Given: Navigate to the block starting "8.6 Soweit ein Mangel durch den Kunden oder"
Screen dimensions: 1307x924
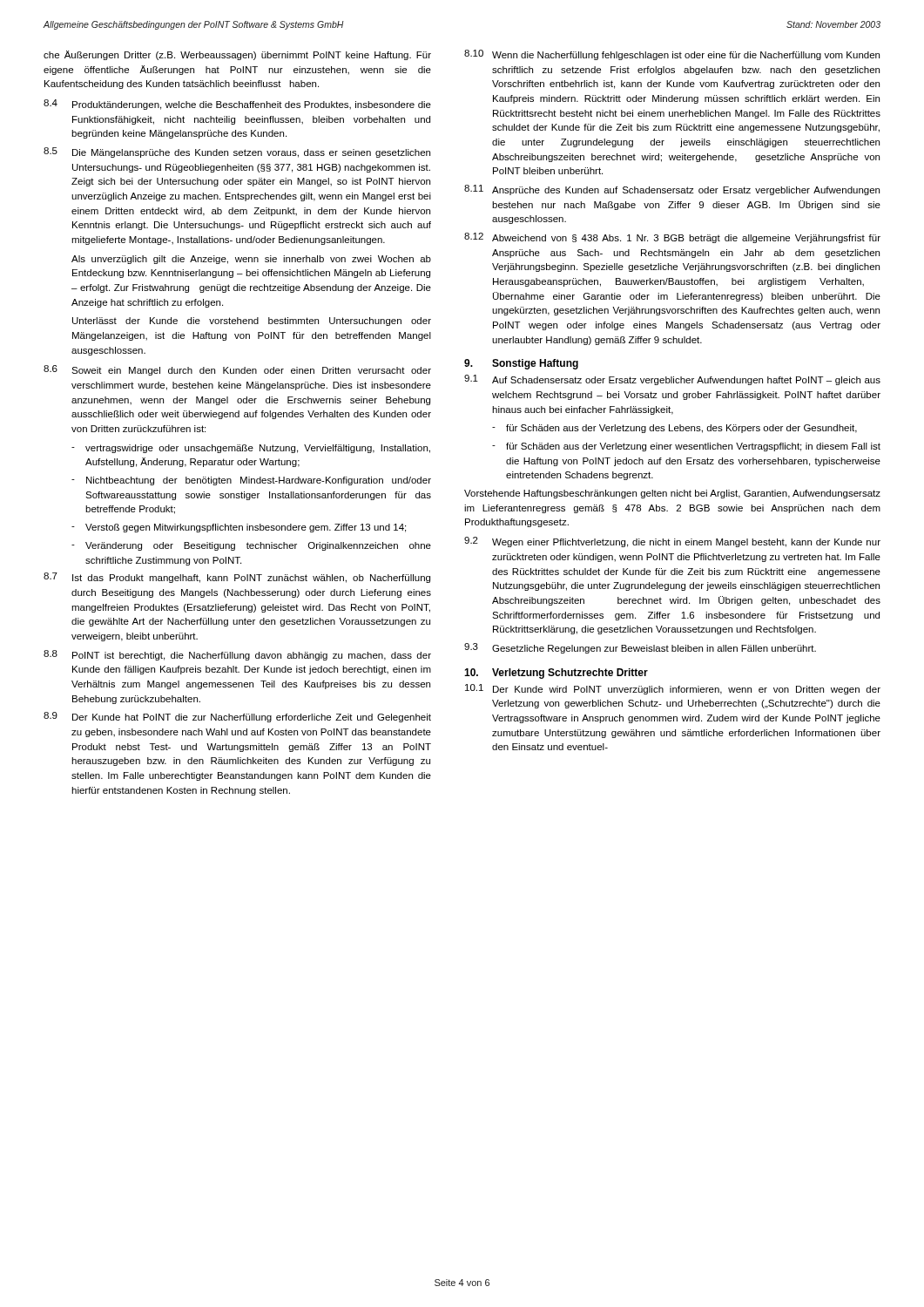Looking at the screenshot, I should tap(237, 400).
